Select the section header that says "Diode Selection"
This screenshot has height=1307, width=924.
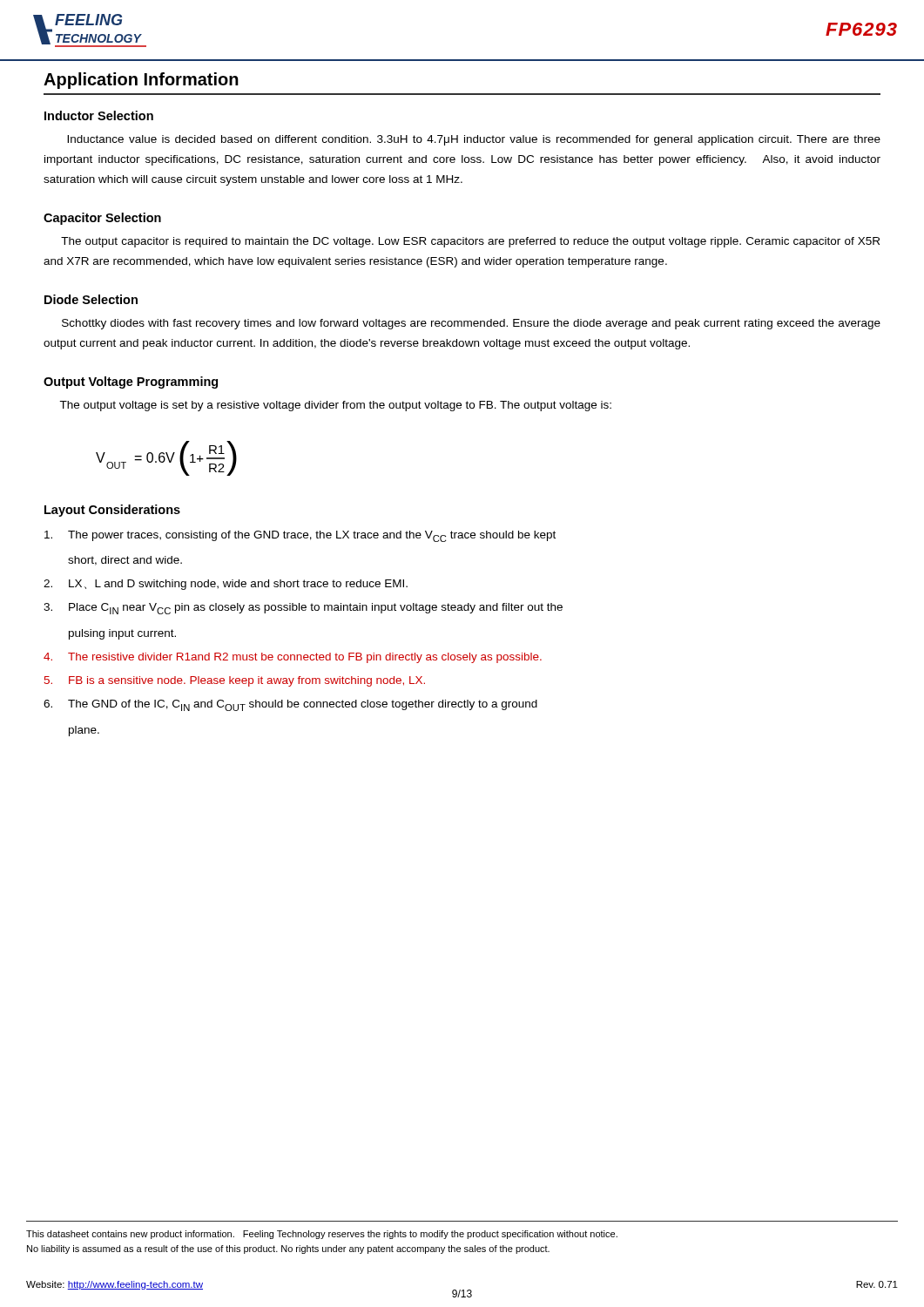[91, 299]
